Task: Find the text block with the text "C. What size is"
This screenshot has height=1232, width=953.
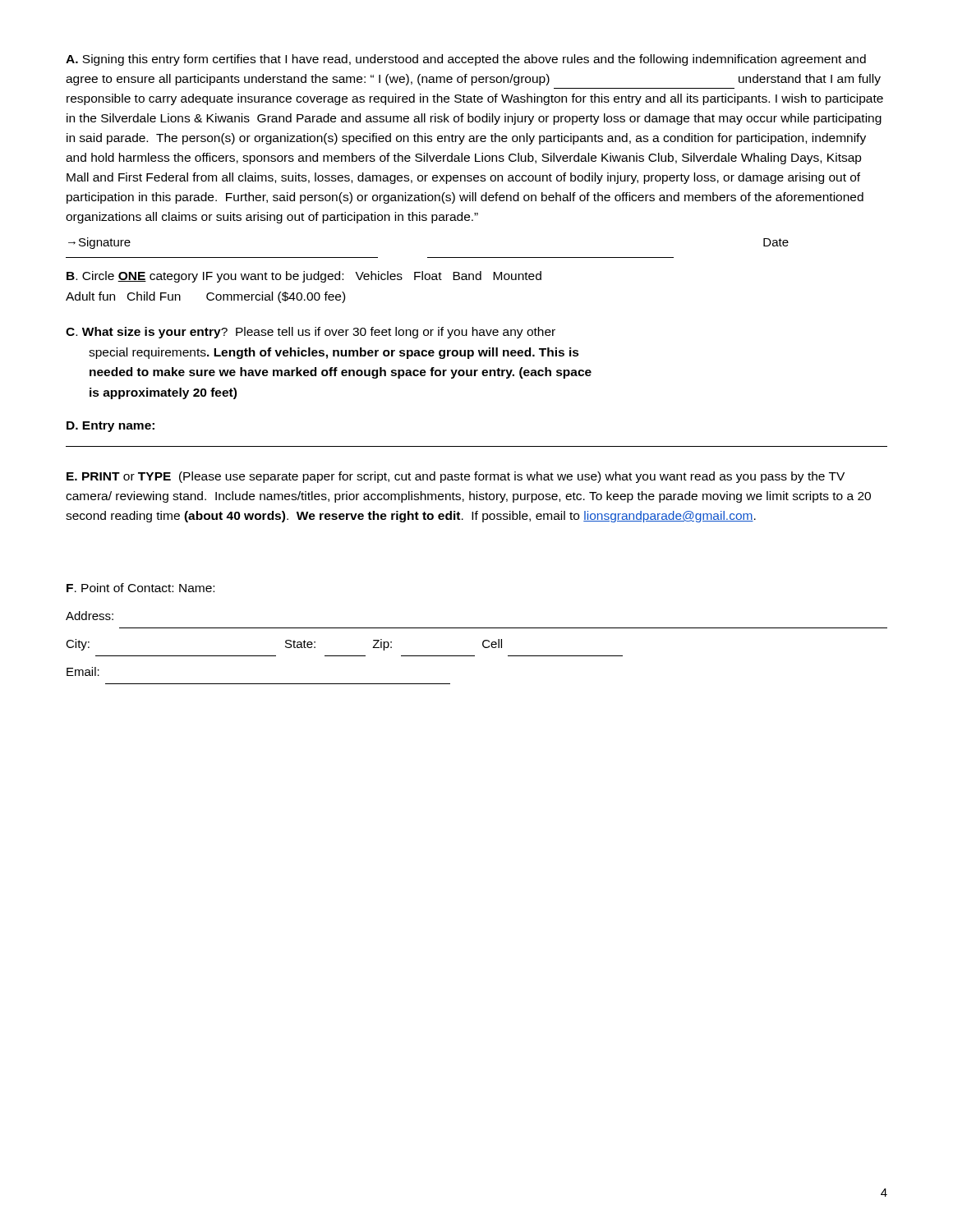Action: 476,364
